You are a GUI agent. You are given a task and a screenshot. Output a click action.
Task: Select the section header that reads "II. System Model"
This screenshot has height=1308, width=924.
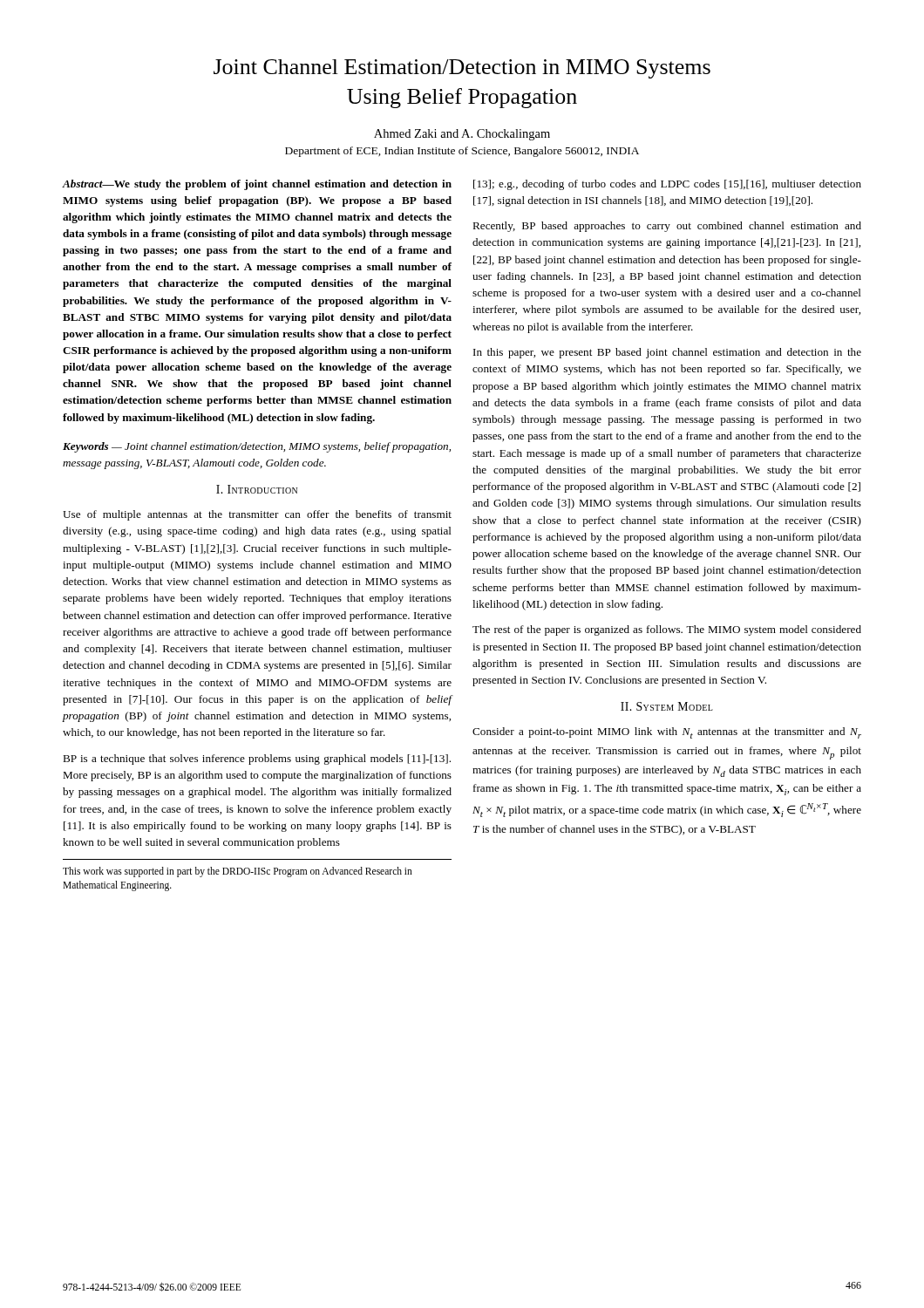coord(667,707)
